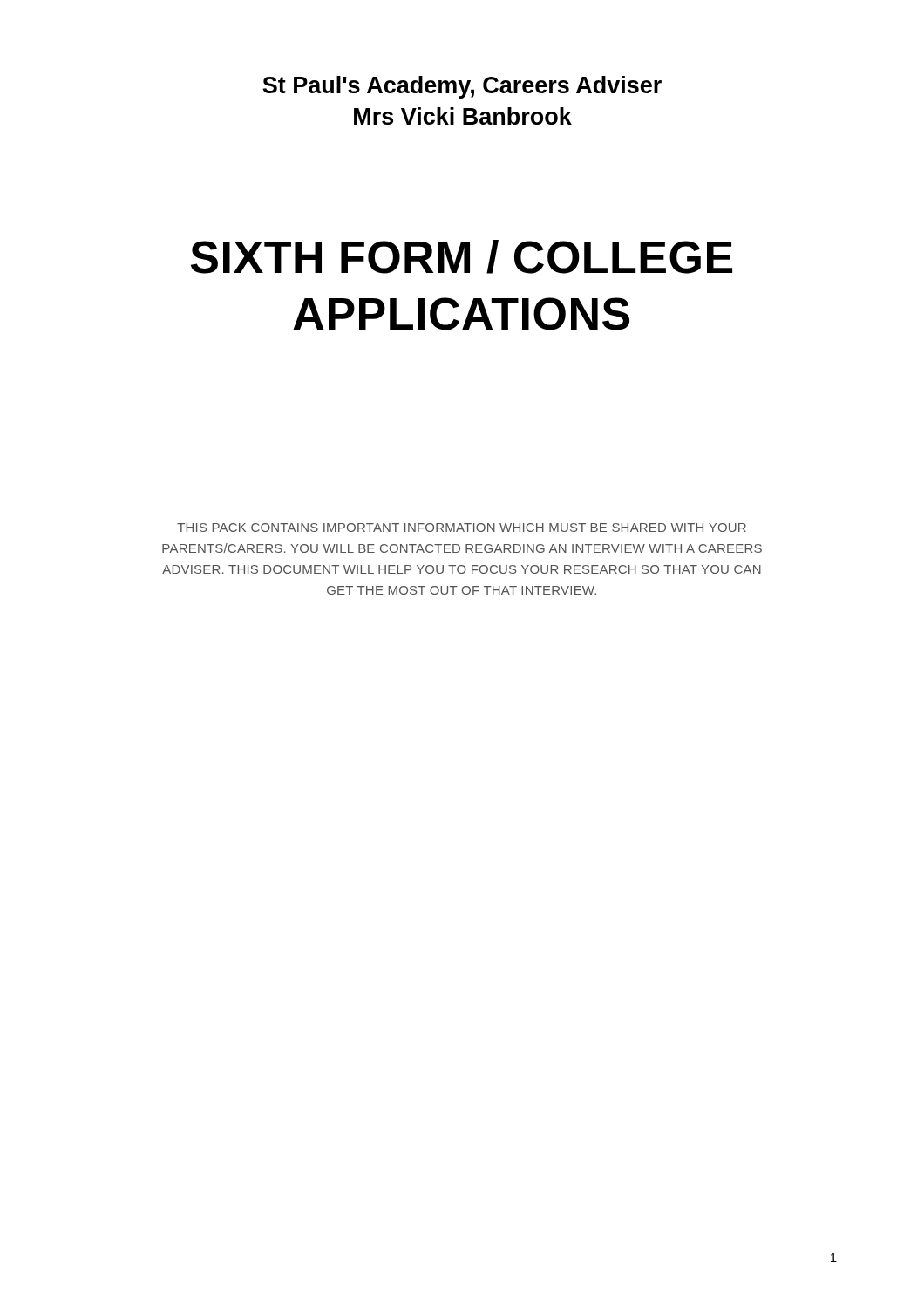This screenshot has height=1308, width=924.
Task: Click on the element starting "THIS PACK CONTAINS IMPORTANT INFORMATION WHICH MUST BE"
Action: coord(462,558)
